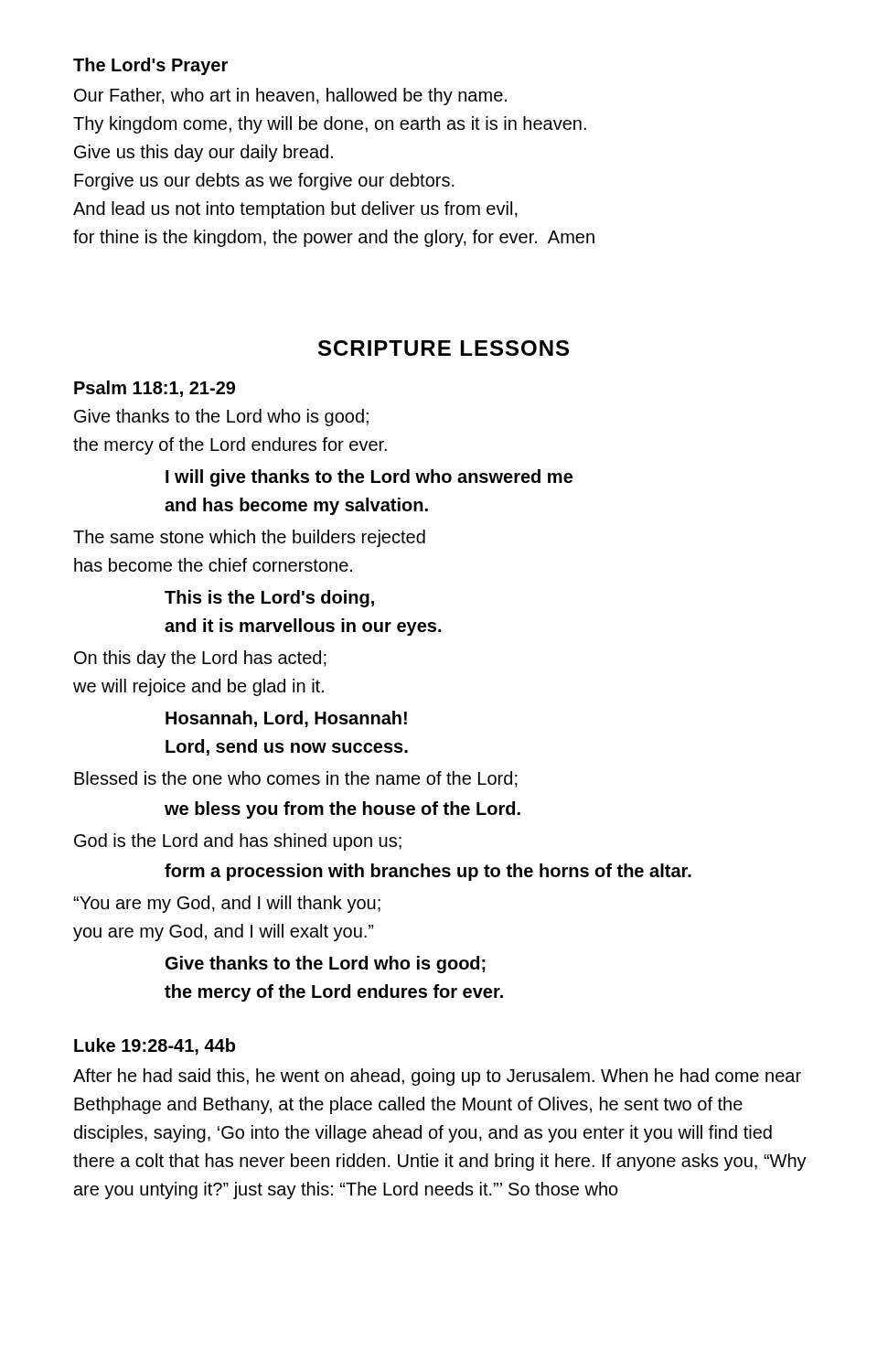Find the element starting "we bless you from the house of the"
This screenshot has width=888, height=1372.
tap(343, 809)
